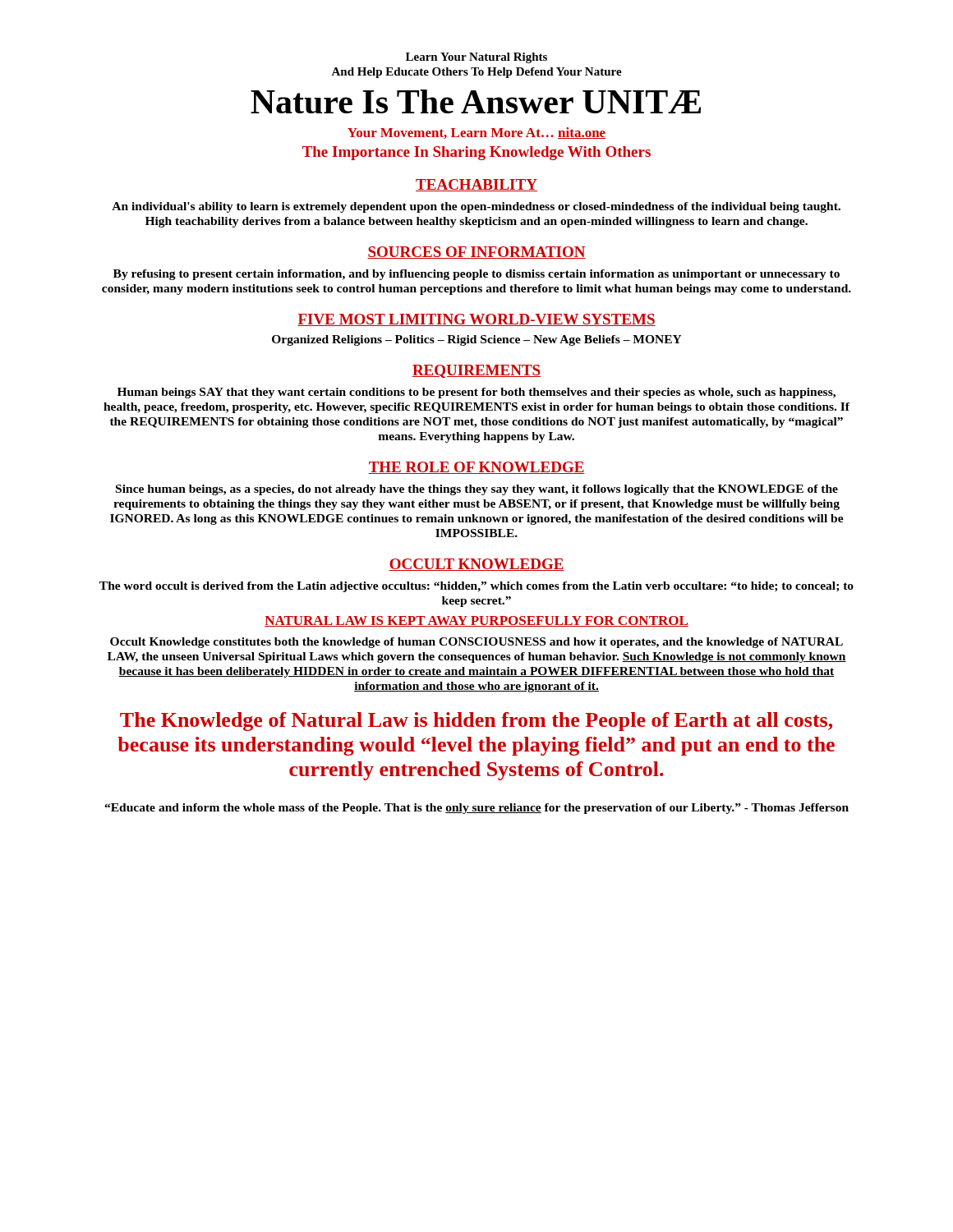Select the text block that reads "The Knowledge of Natural Law is hidden"
The image size is (953, 1232).
[x=476, y=745]
